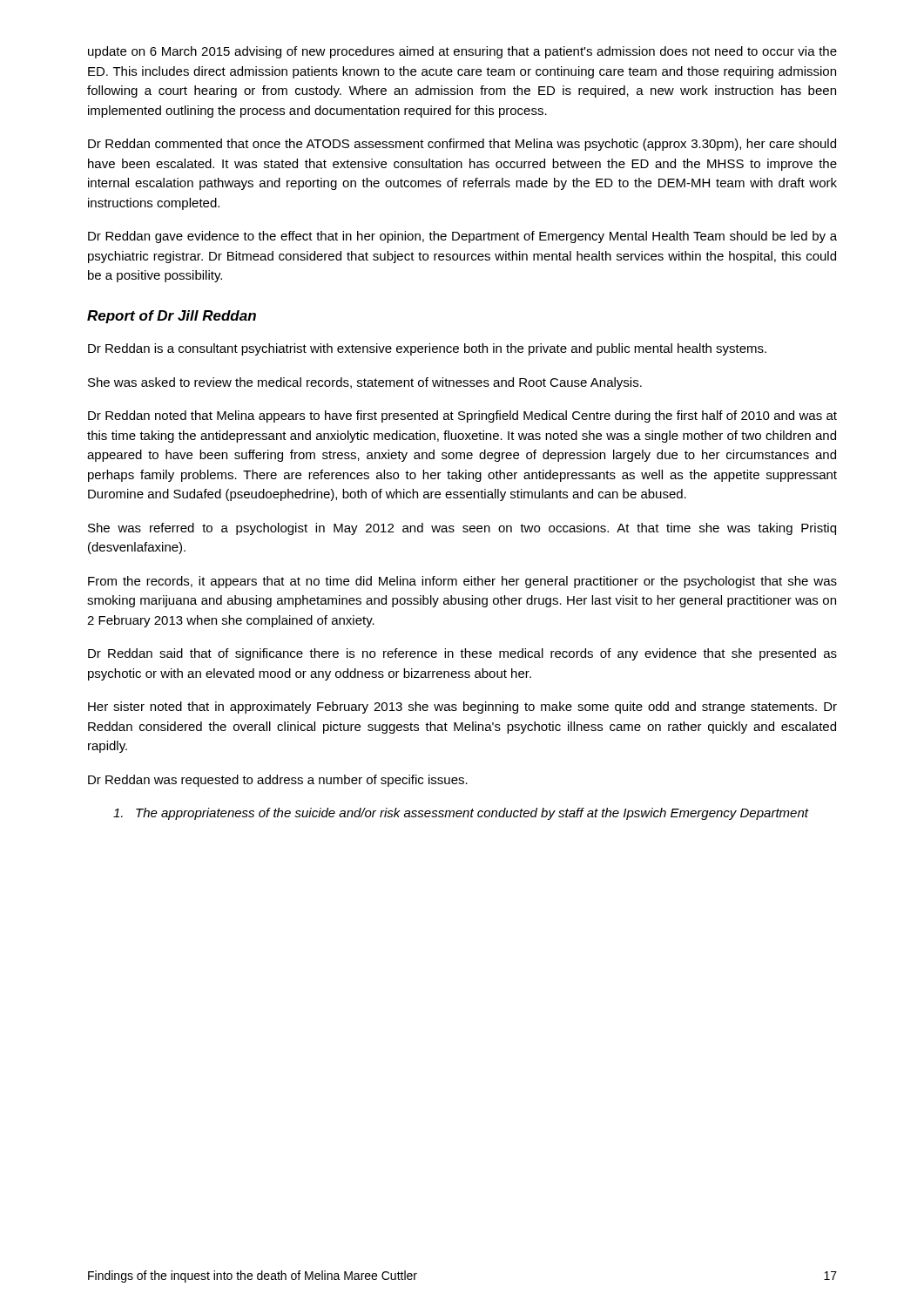The image size is (924, 1307).
Task: Click the passage that begins "update on 6 March 2015 advising of"
Action: (x=462, y=81)
